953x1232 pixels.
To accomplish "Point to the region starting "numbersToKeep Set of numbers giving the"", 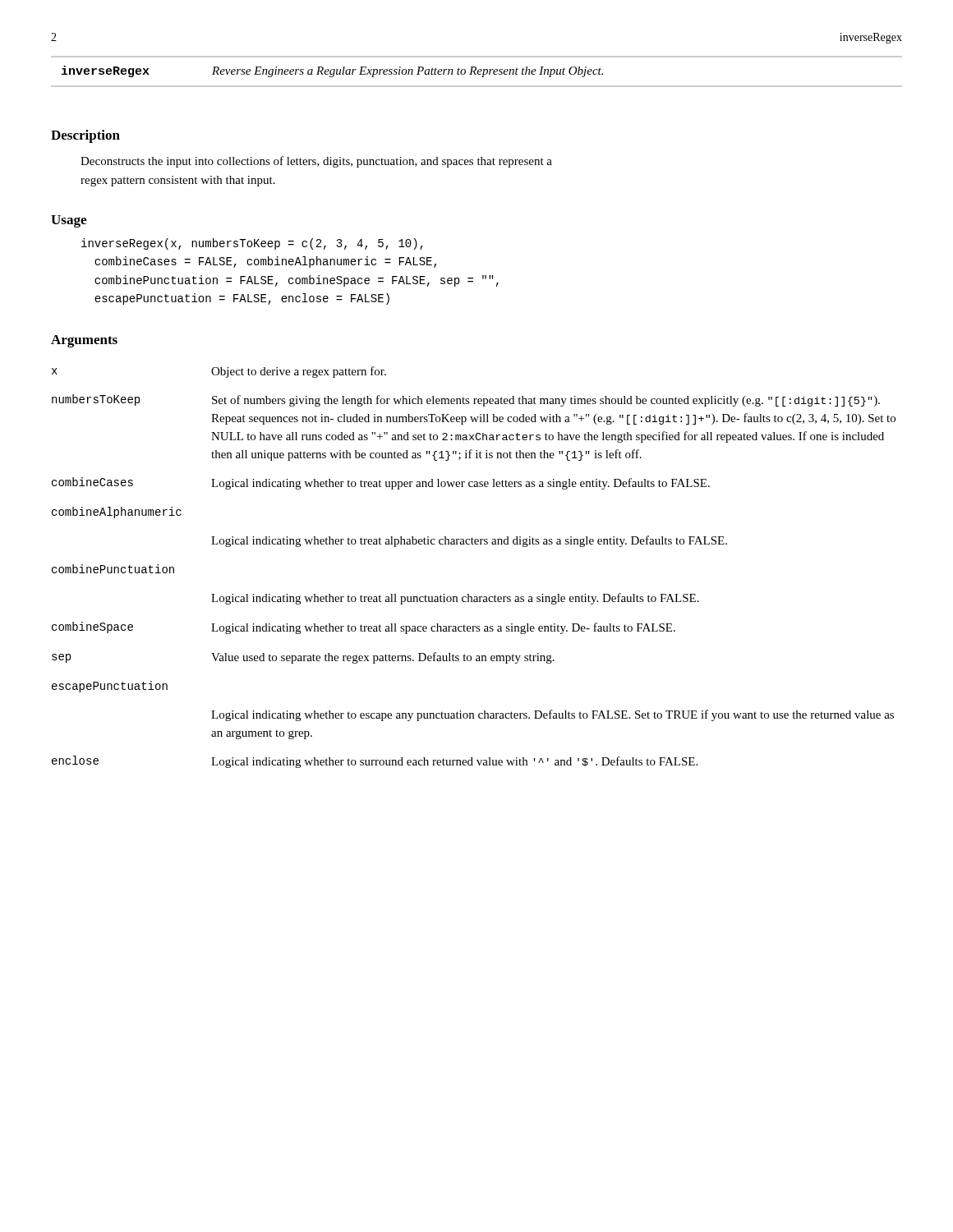I will click(476, 430).
